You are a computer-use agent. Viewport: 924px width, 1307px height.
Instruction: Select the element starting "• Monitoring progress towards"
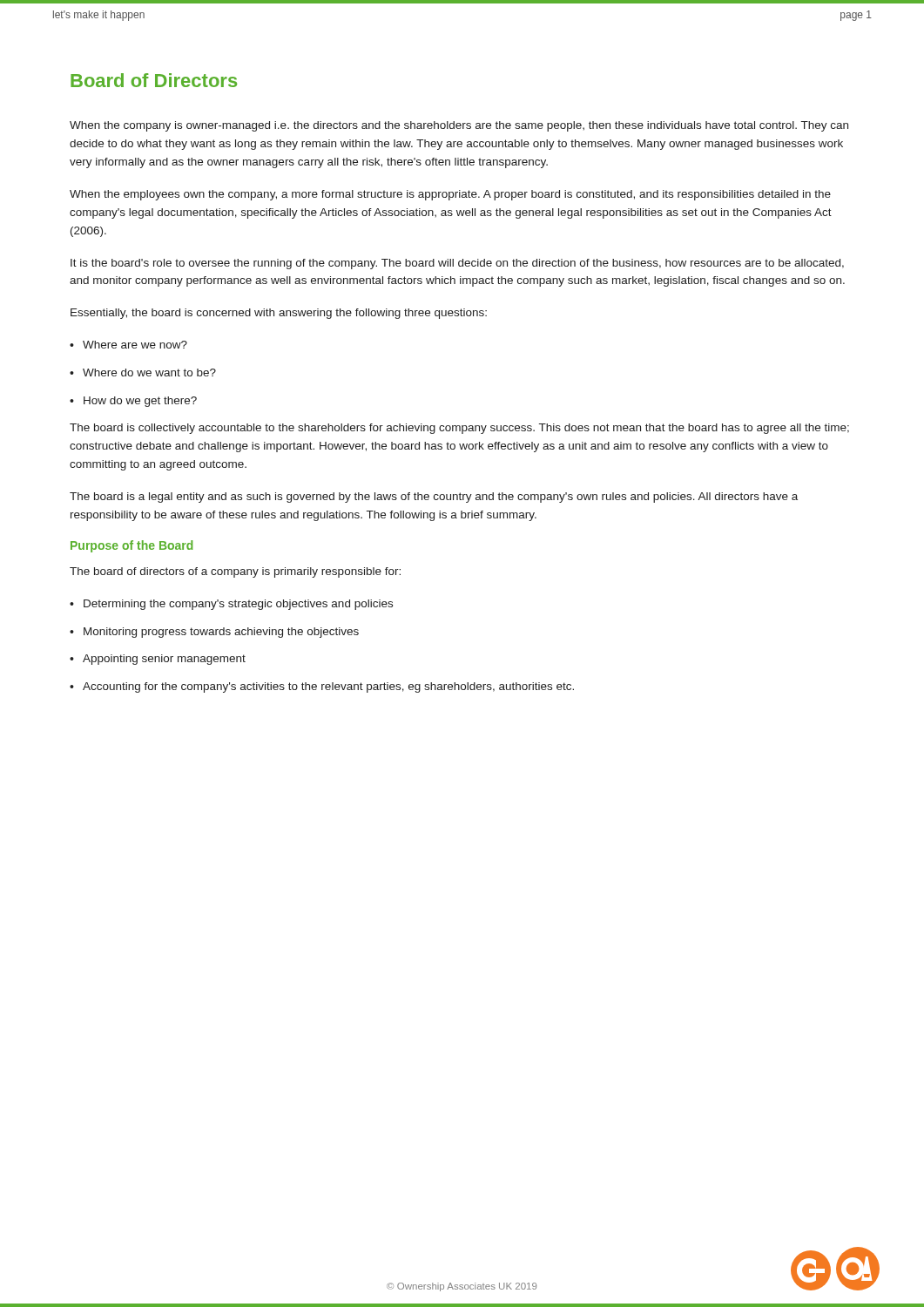(x=214, y=632)
